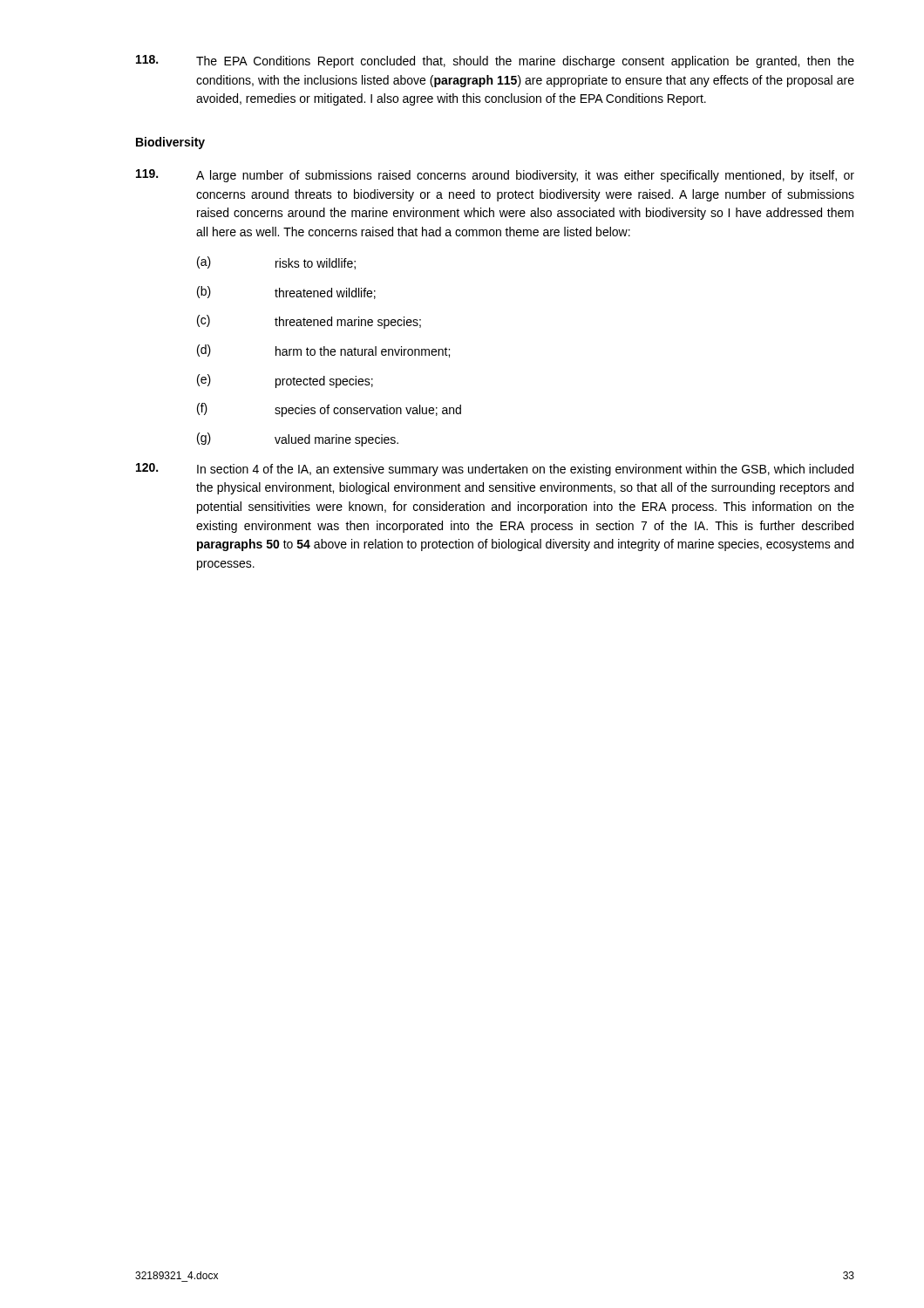This screenshot has height=1308, width=924.
Task: Click on the region starting "(e) protected species;"
Action: [285, 381]
